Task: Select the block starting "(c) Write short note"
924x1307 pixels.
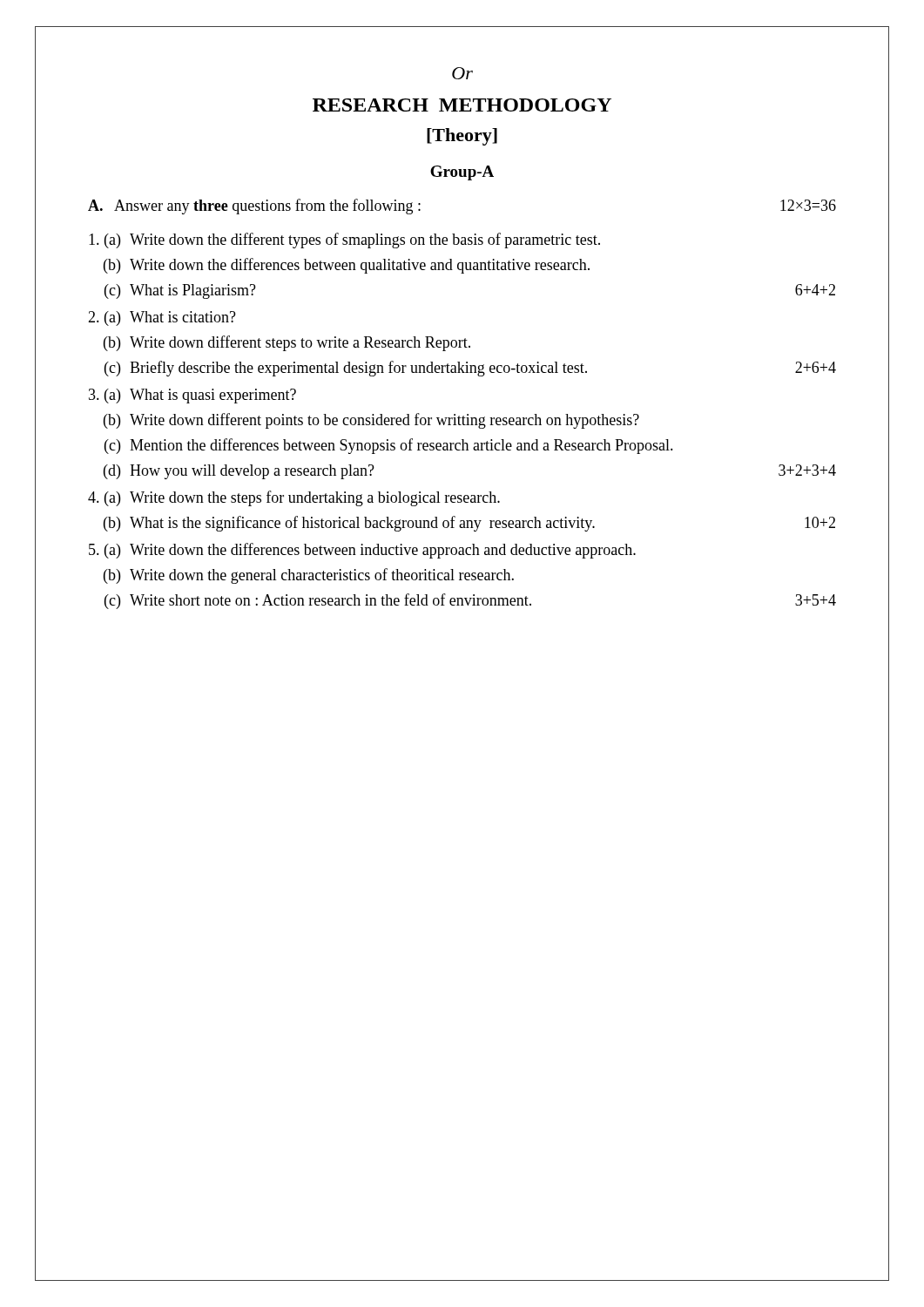Action: click(x=462, y=601)
